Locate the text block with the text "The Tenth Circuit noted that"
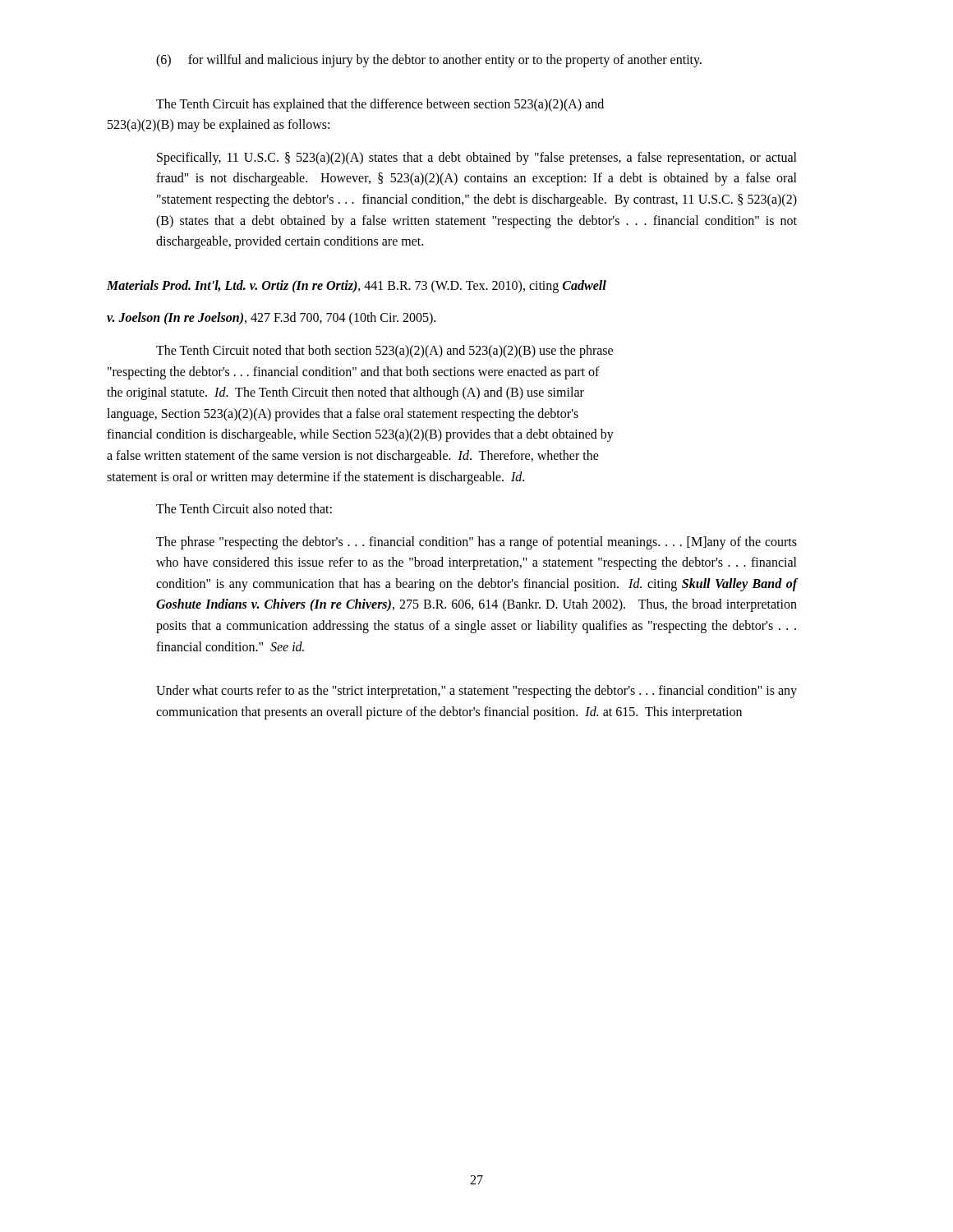953x1232 pixels. [385, 350]
